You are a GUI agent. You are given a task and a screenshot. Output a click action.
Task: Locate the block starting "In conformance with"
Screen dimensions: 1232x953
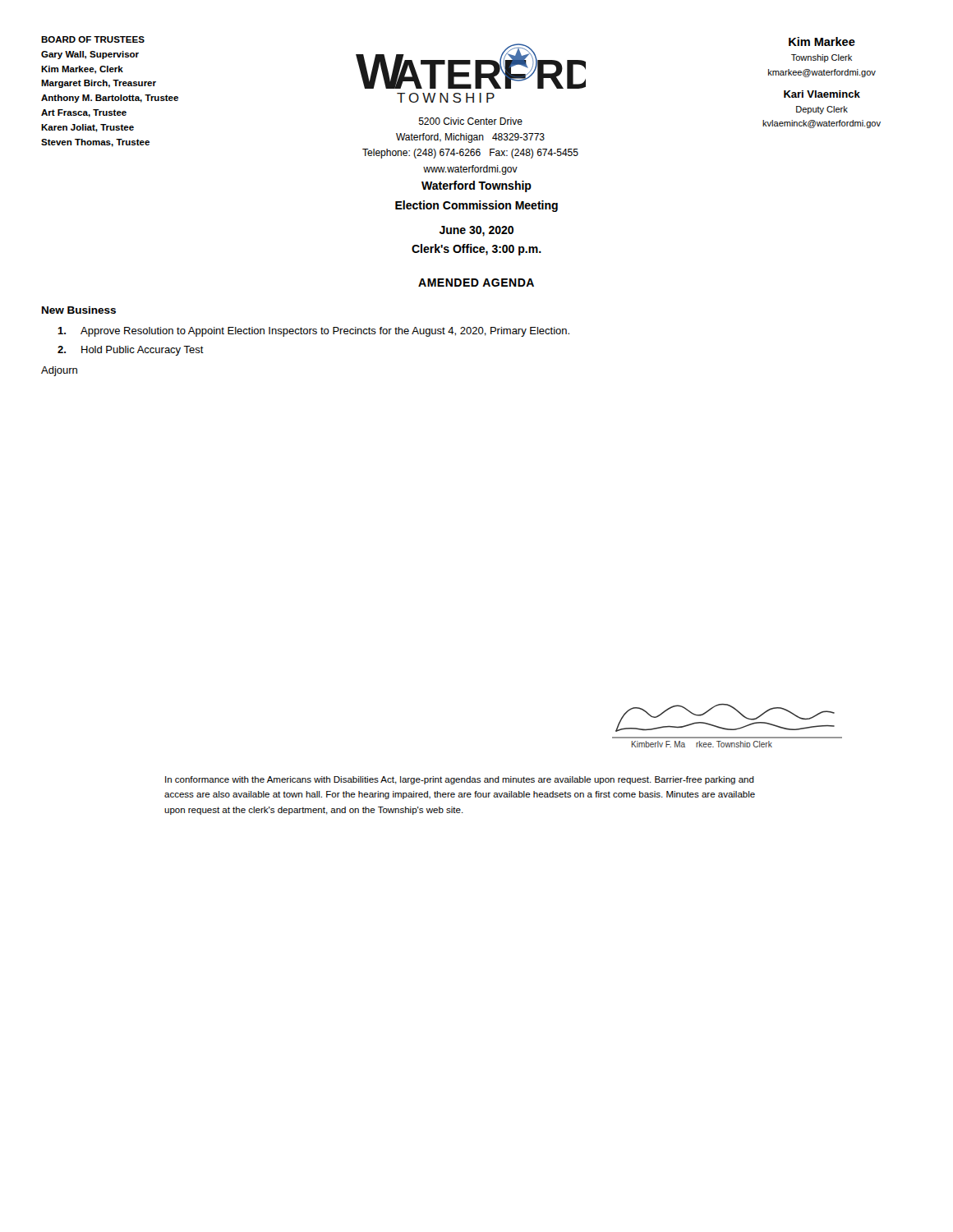click(x=460, y=795)
